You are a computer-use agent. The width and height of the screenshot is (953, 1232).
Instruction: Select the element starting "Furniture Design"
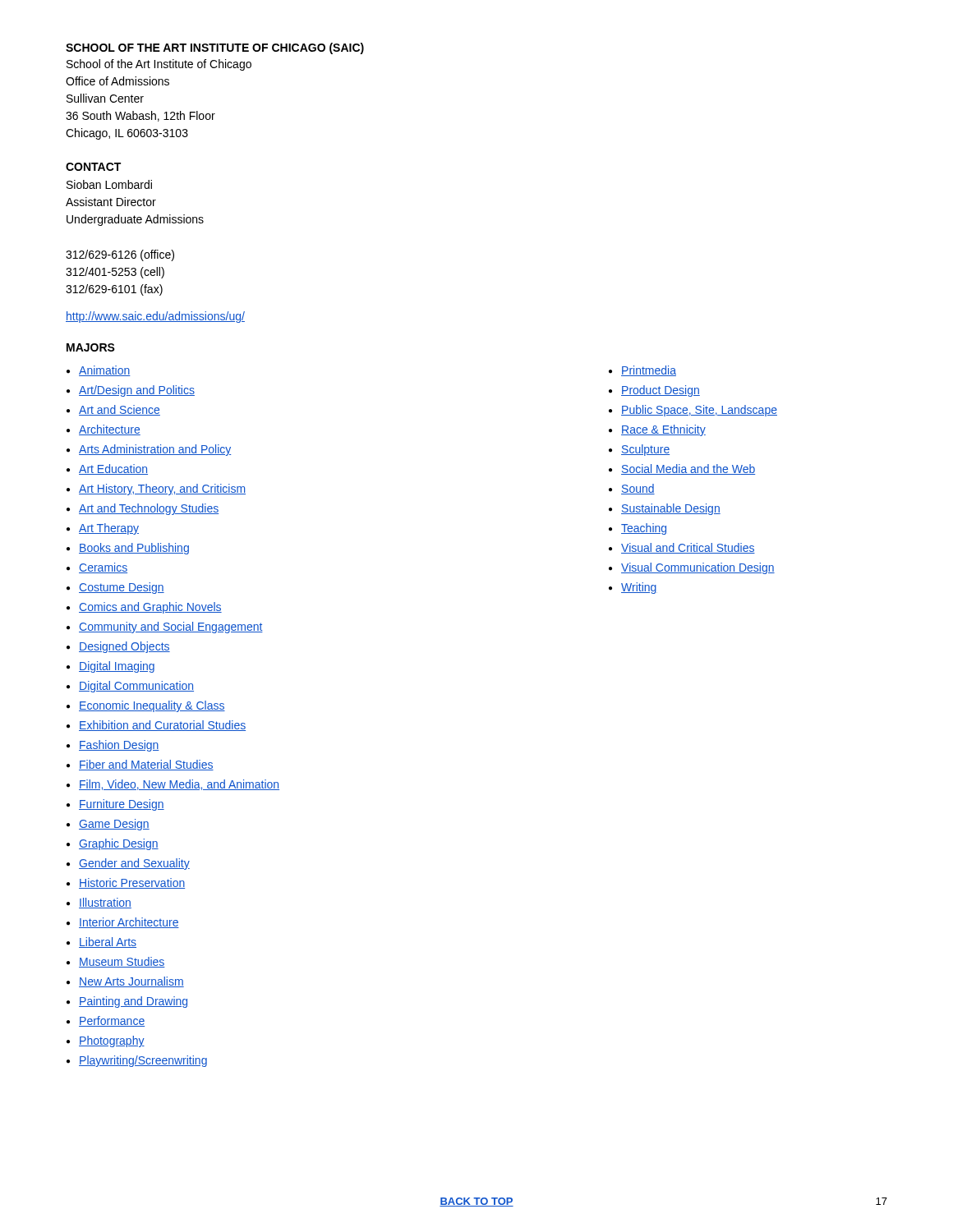pyautogui.click(x=121, y=804)
